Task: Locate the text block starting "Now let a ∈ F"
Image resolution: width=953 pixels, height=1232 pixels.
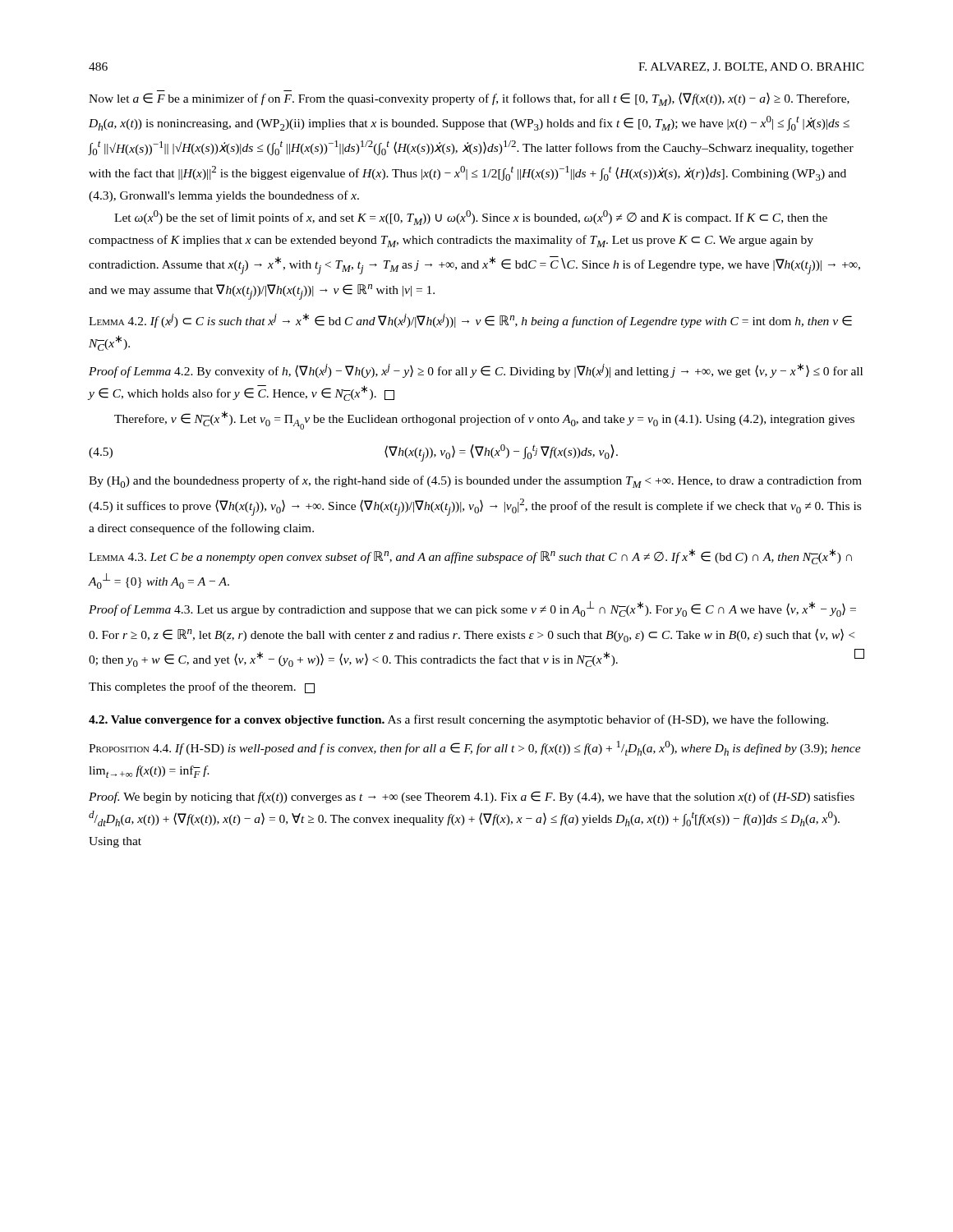Action: (x=476, y=147)
